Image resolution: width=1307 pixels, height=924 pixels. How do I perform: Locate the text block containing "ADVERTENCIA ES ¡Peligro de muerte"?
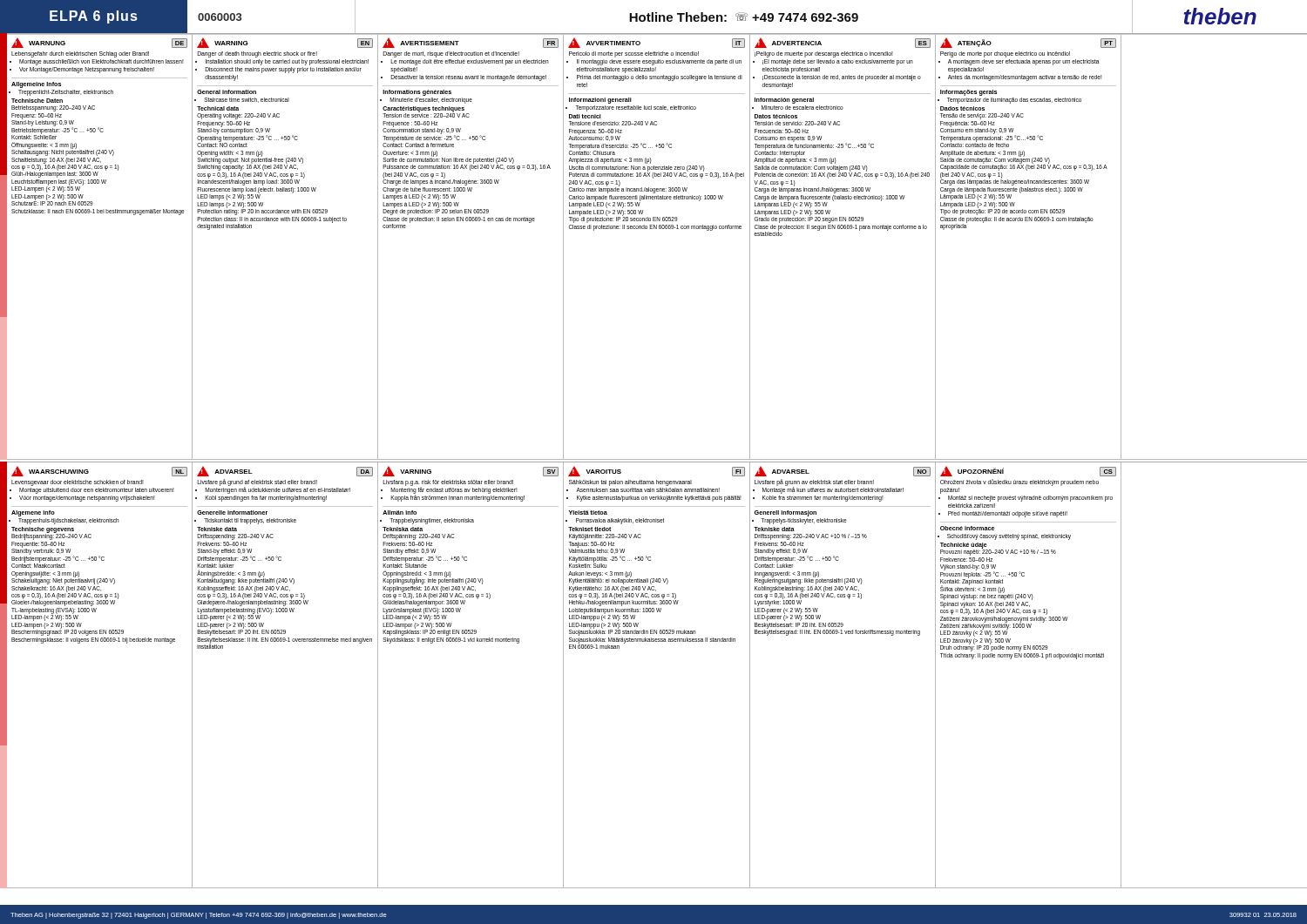[x=842, y=138]
